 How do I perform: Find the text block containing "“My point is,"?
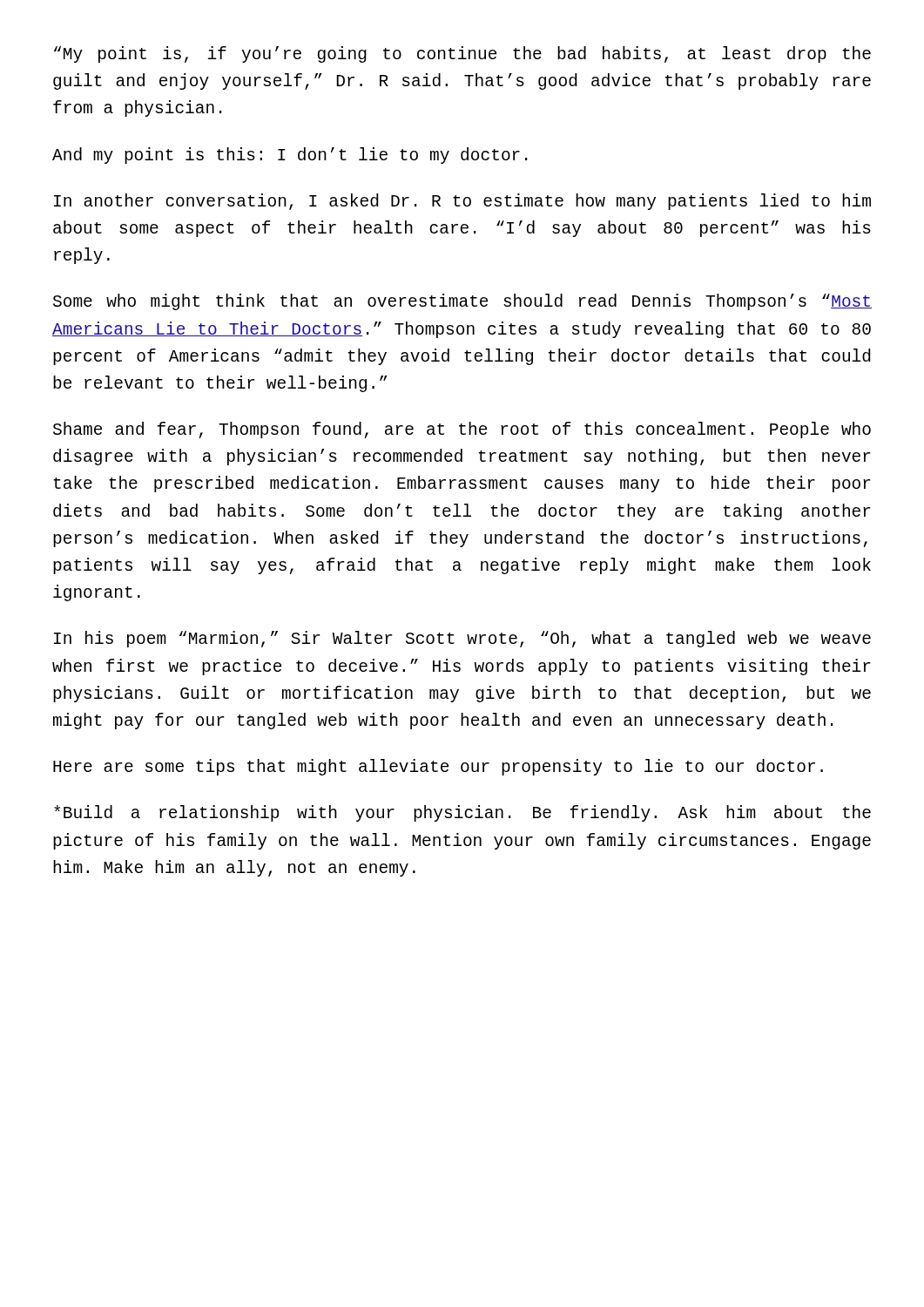point(462,82)
